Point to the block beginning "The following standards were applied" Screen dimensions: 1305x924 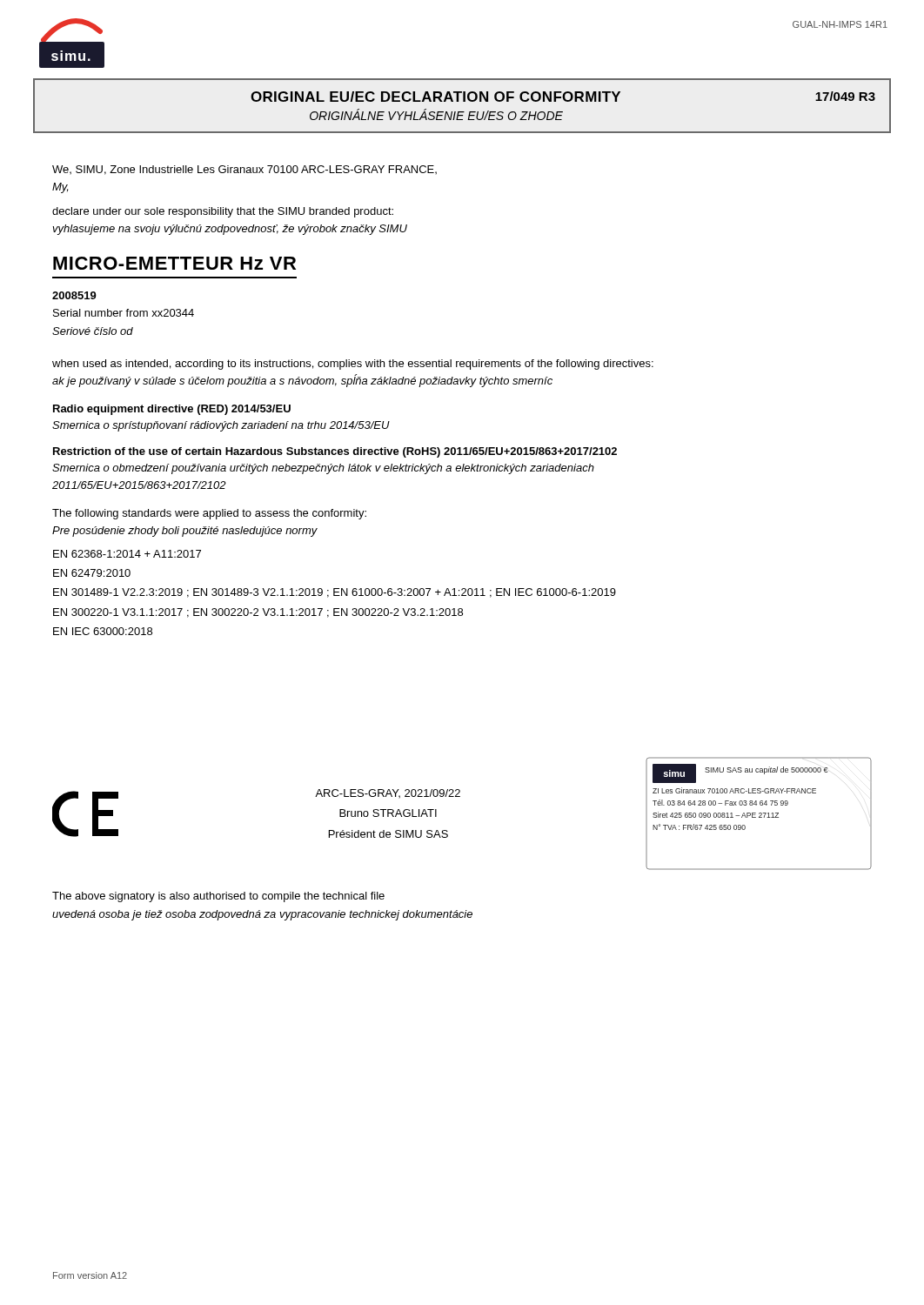tap(210, 522)
